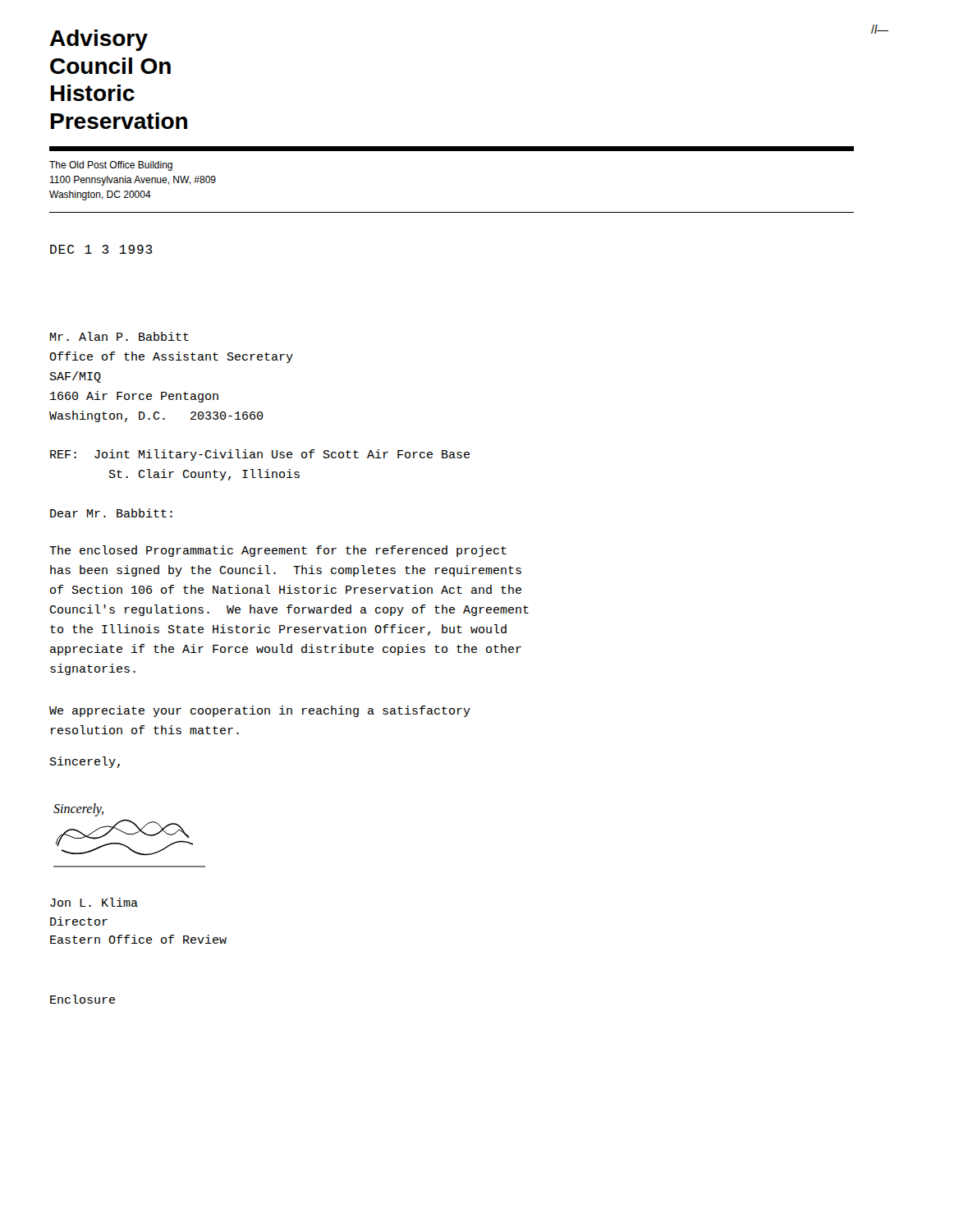Locate the text block starting "Mr. Alan P. Babbitt"
The height and width of the screenshot is (1232, 954).
[119, 336]
